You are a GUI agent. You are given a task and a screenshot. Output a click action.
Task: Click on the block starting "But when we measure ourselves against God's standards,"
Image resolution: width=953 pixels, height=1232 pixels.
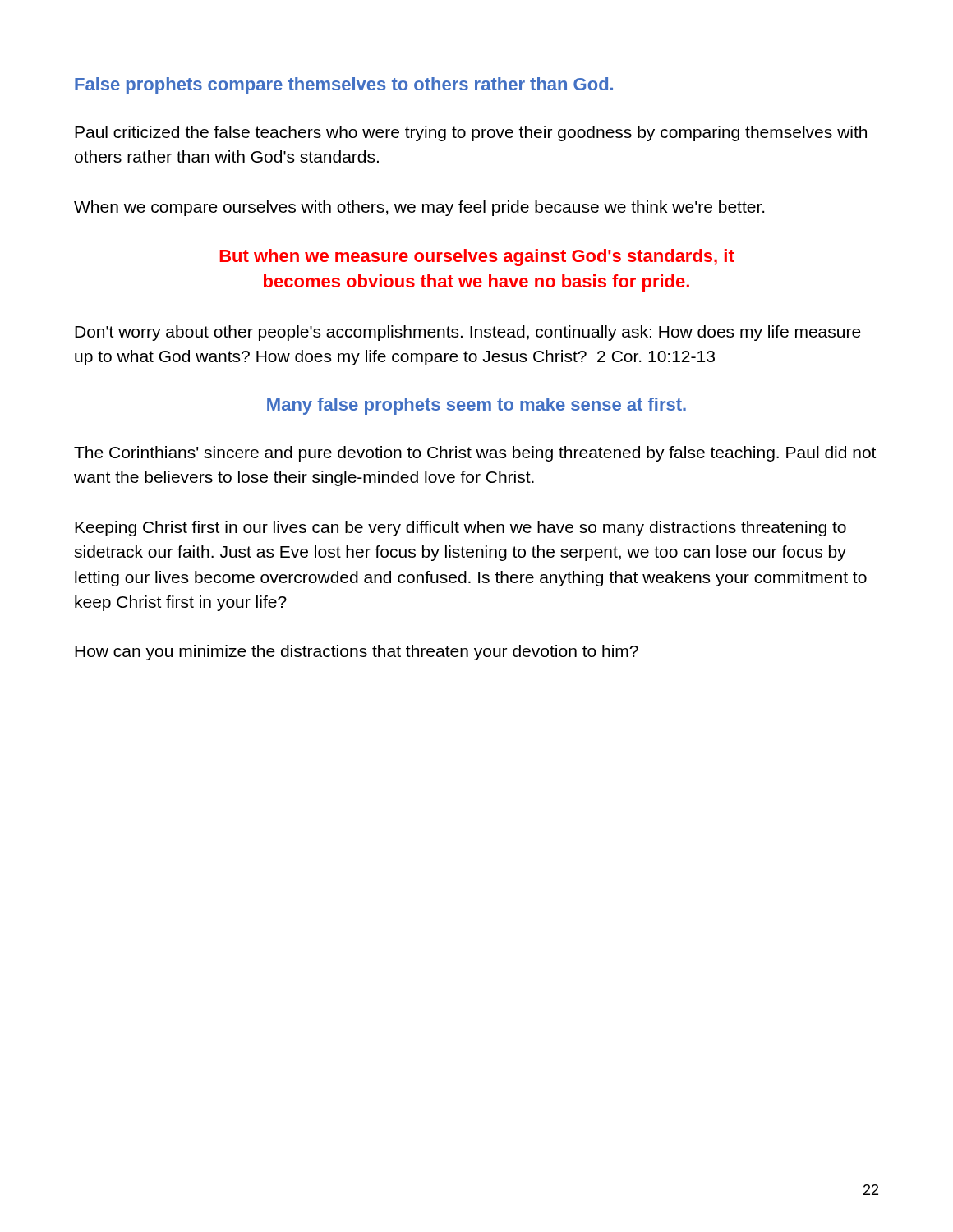pyautogui.click(x=476, y=269)
